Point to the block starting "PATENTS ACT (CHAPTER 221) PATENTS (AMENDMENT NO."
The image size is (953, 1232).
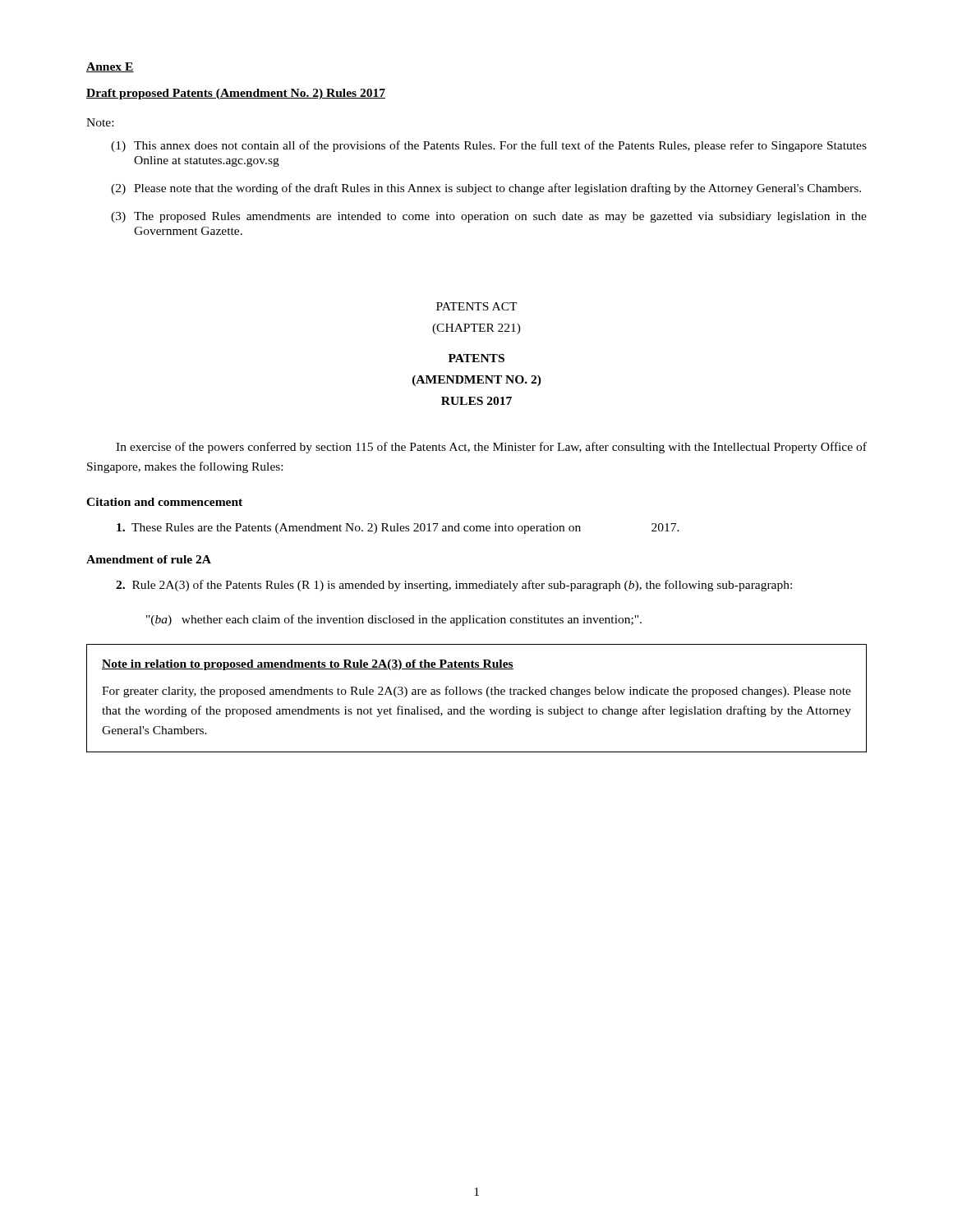[x=476, y=354]
